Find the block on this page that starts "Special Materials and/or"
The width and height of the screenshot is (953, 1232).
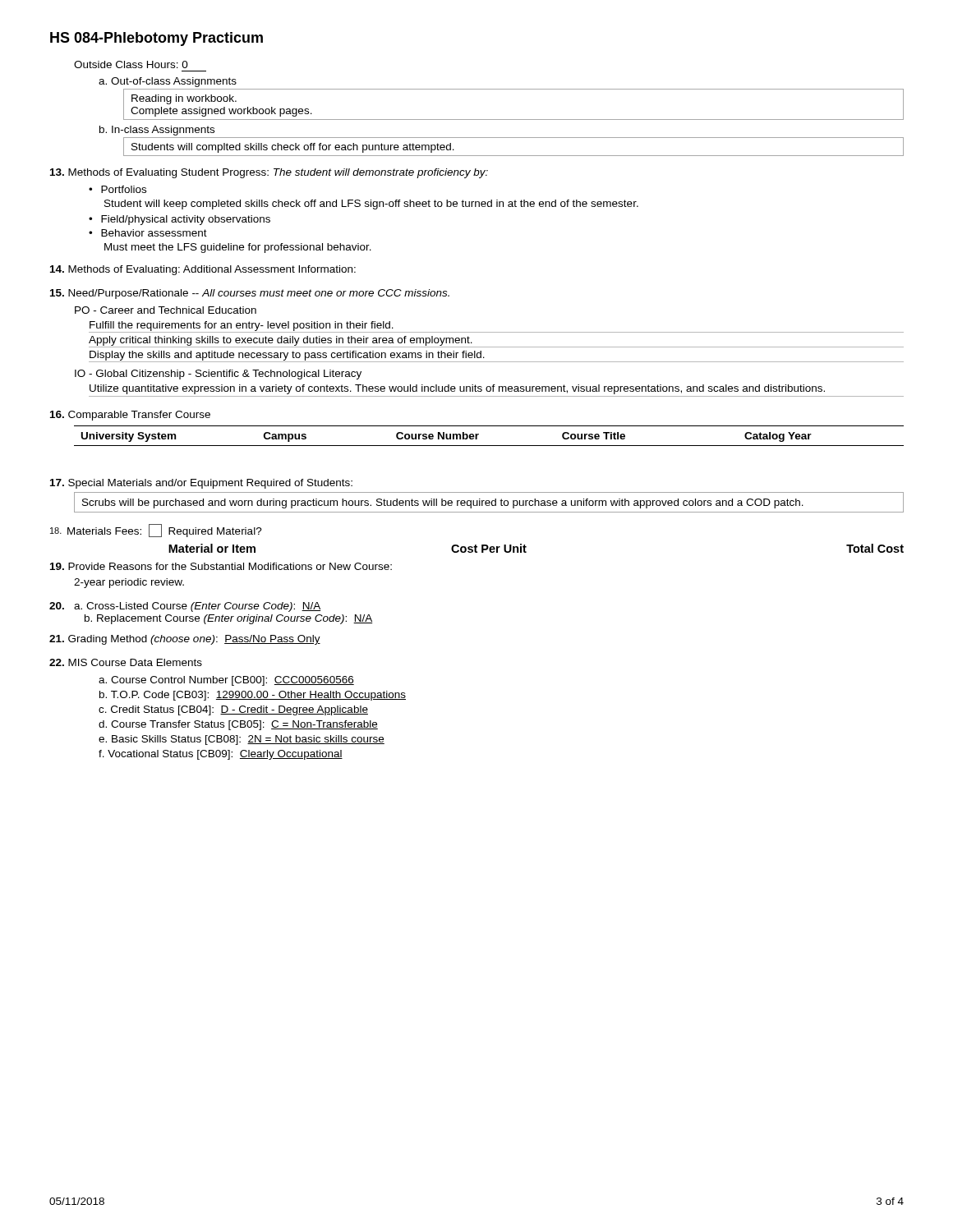pos(201,483)
